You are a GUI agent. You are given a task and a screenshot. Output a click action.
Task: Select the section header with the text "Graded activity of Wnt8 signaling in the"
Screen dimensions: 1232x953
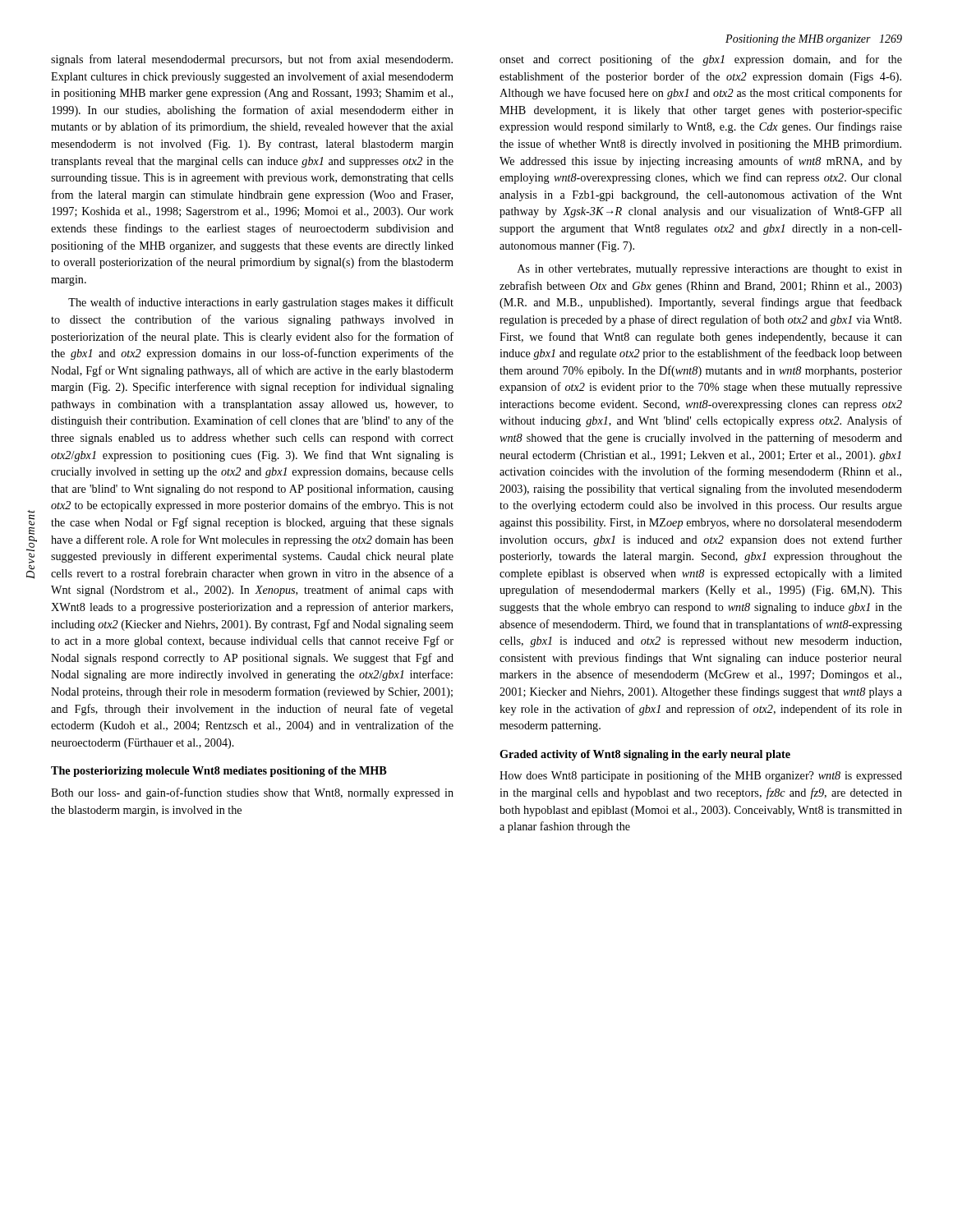[x=645, y=754]
